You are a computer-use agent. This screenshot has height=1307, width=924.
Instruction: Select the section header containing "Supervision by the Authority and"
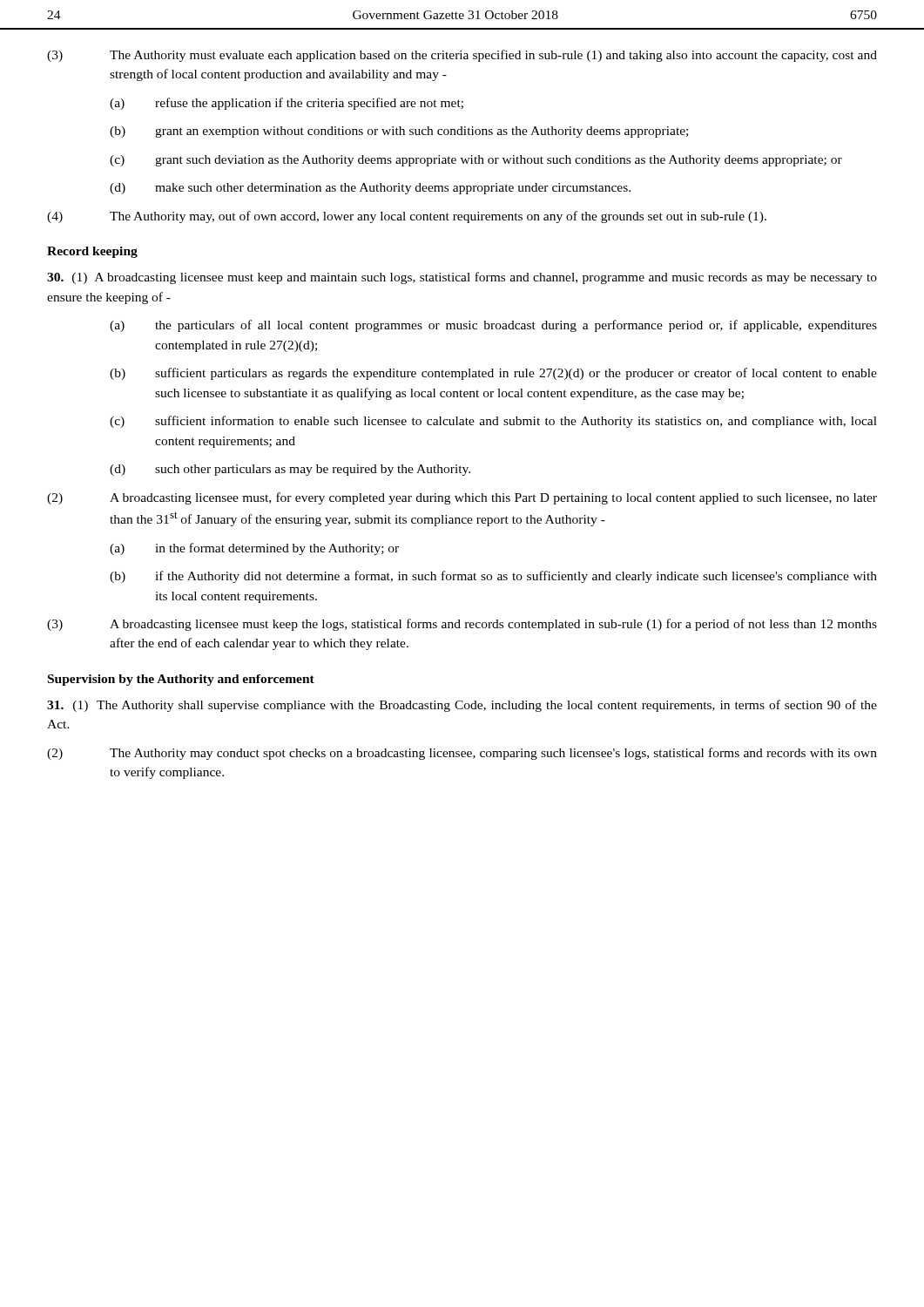point(181,678)
